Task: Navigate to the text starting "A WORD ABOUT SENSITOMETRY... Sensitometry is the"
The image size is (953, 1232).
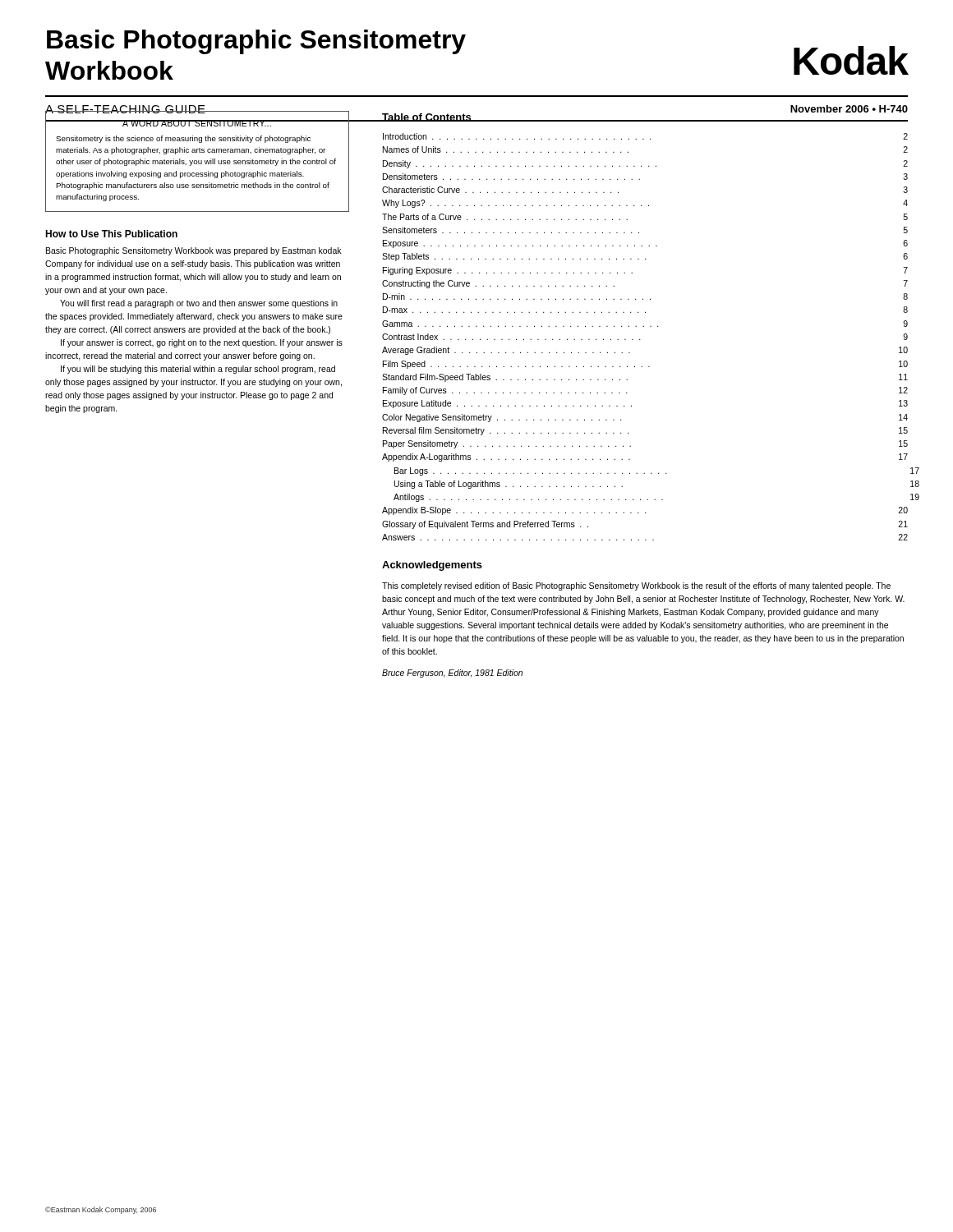Action: pos(197,161)
